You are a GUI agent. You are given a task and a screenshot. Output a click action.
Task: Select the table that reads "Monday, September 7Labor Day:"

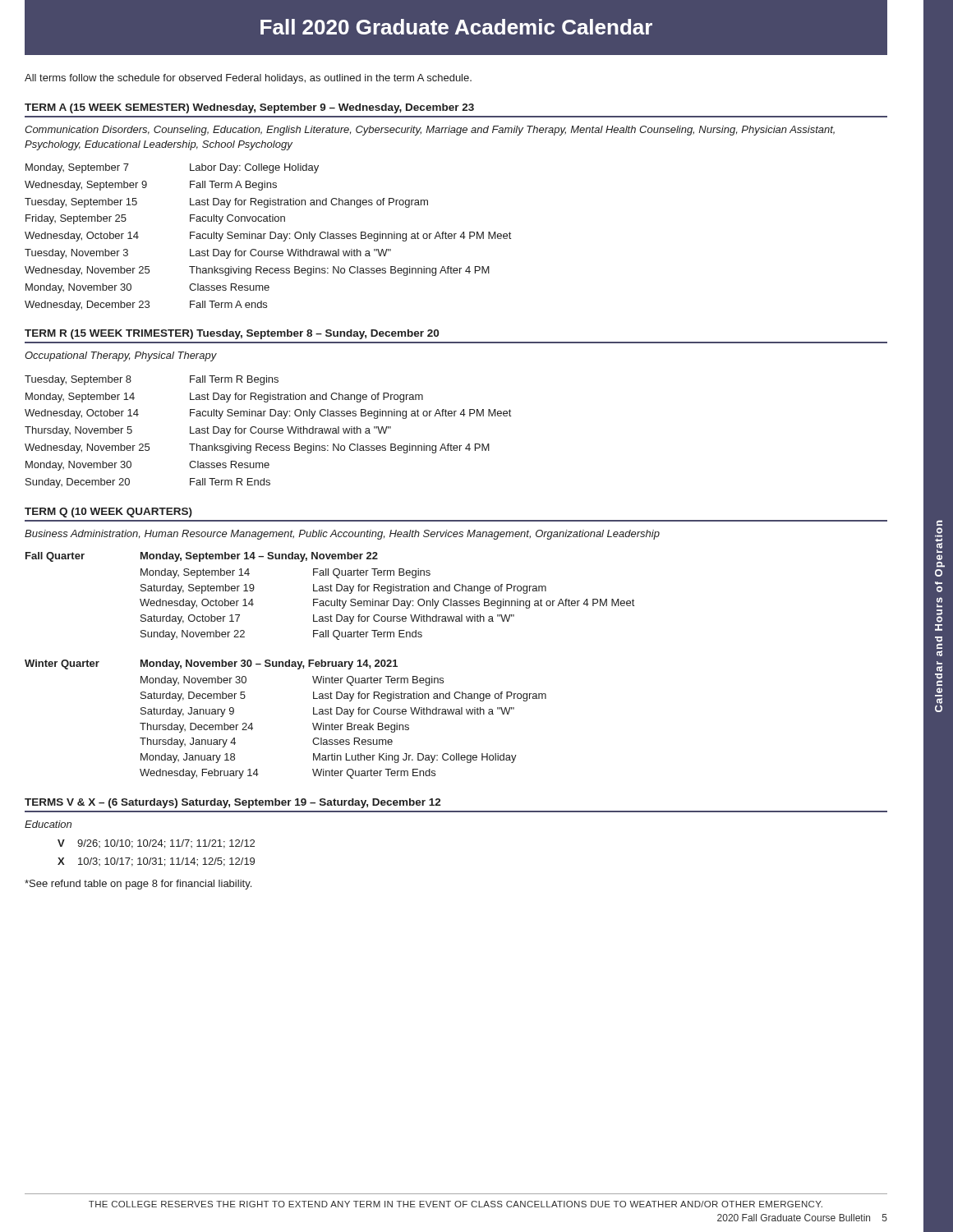coord(456,236)
